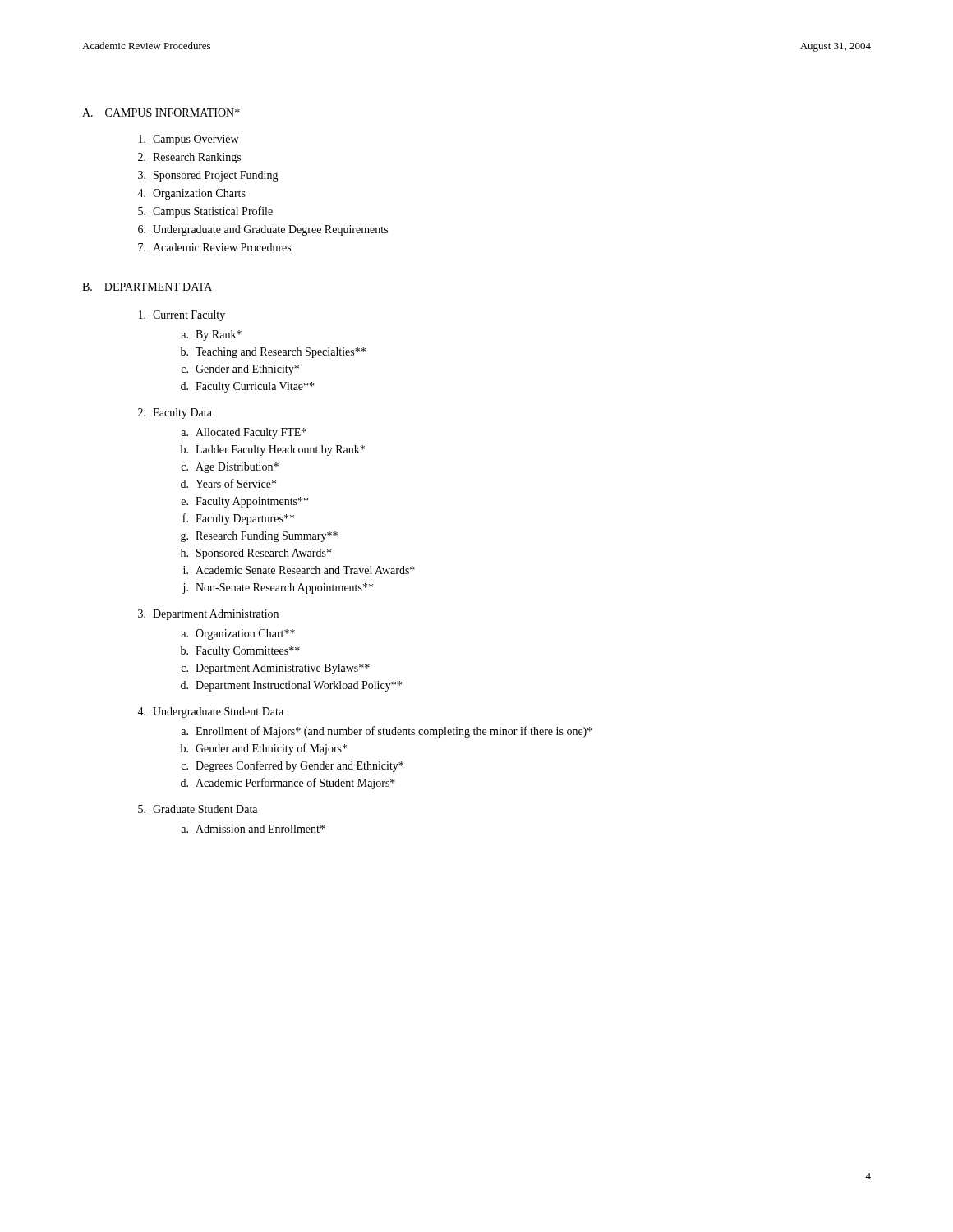The height and width of the screenshot is (1232, 953).
Task: Find the list item with the text "e.Faculty Appointments**"
Action: pos(241,502)
